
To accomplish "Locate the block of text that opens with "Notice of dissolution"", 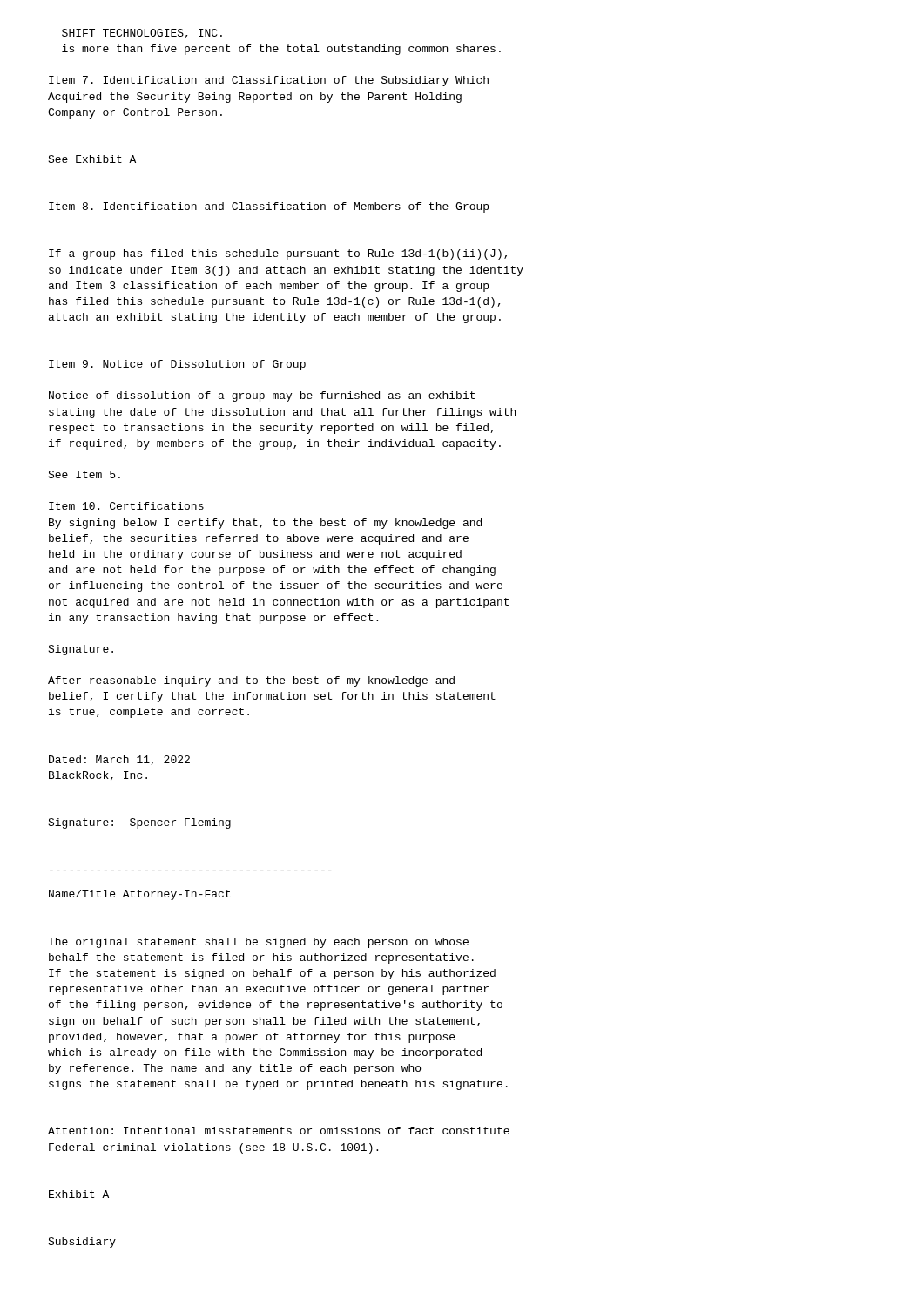I will click(x=282, y=420).
